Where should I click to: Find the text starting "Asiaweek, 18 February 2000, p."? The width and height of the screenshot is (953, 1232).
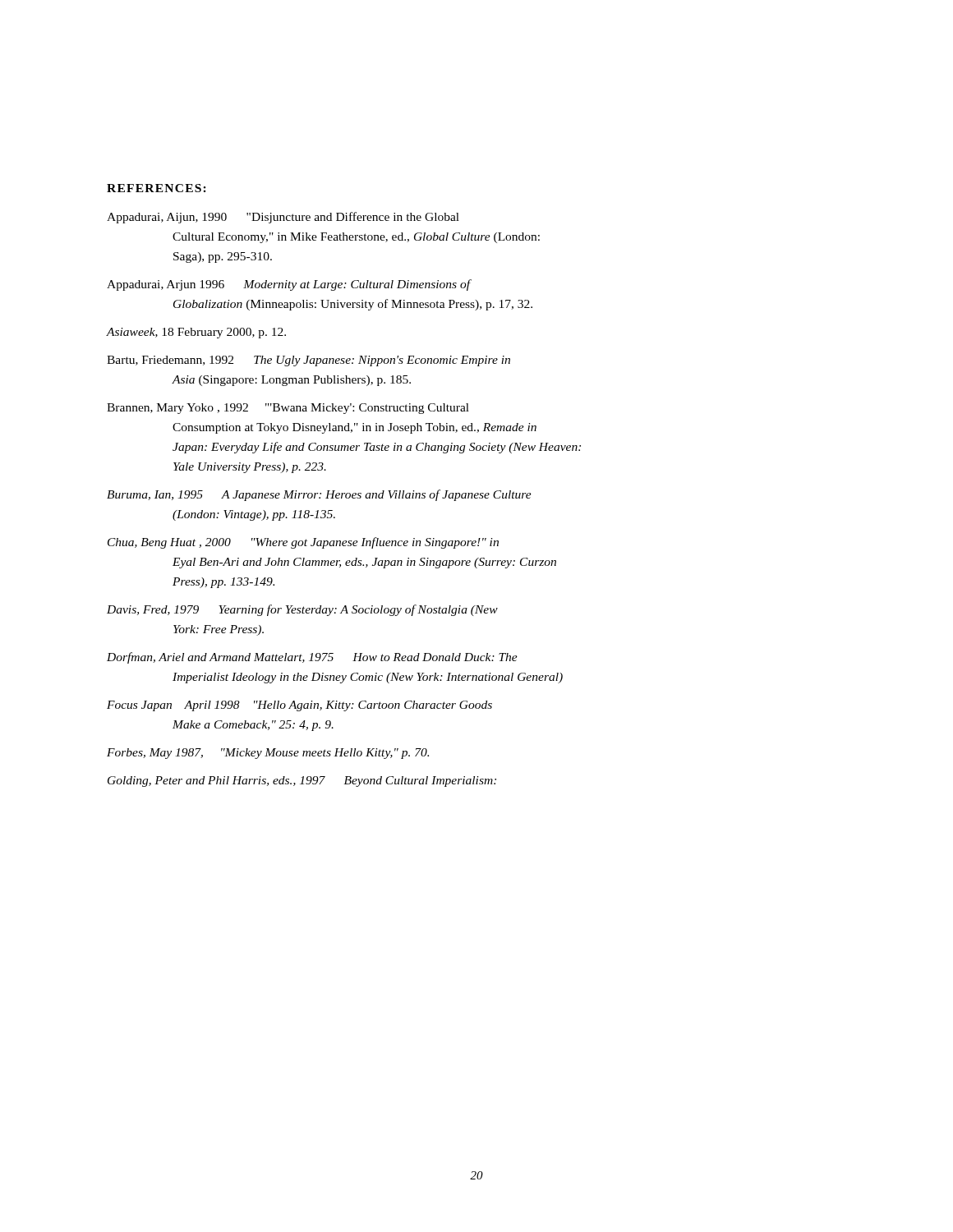(x=196, y=333)
